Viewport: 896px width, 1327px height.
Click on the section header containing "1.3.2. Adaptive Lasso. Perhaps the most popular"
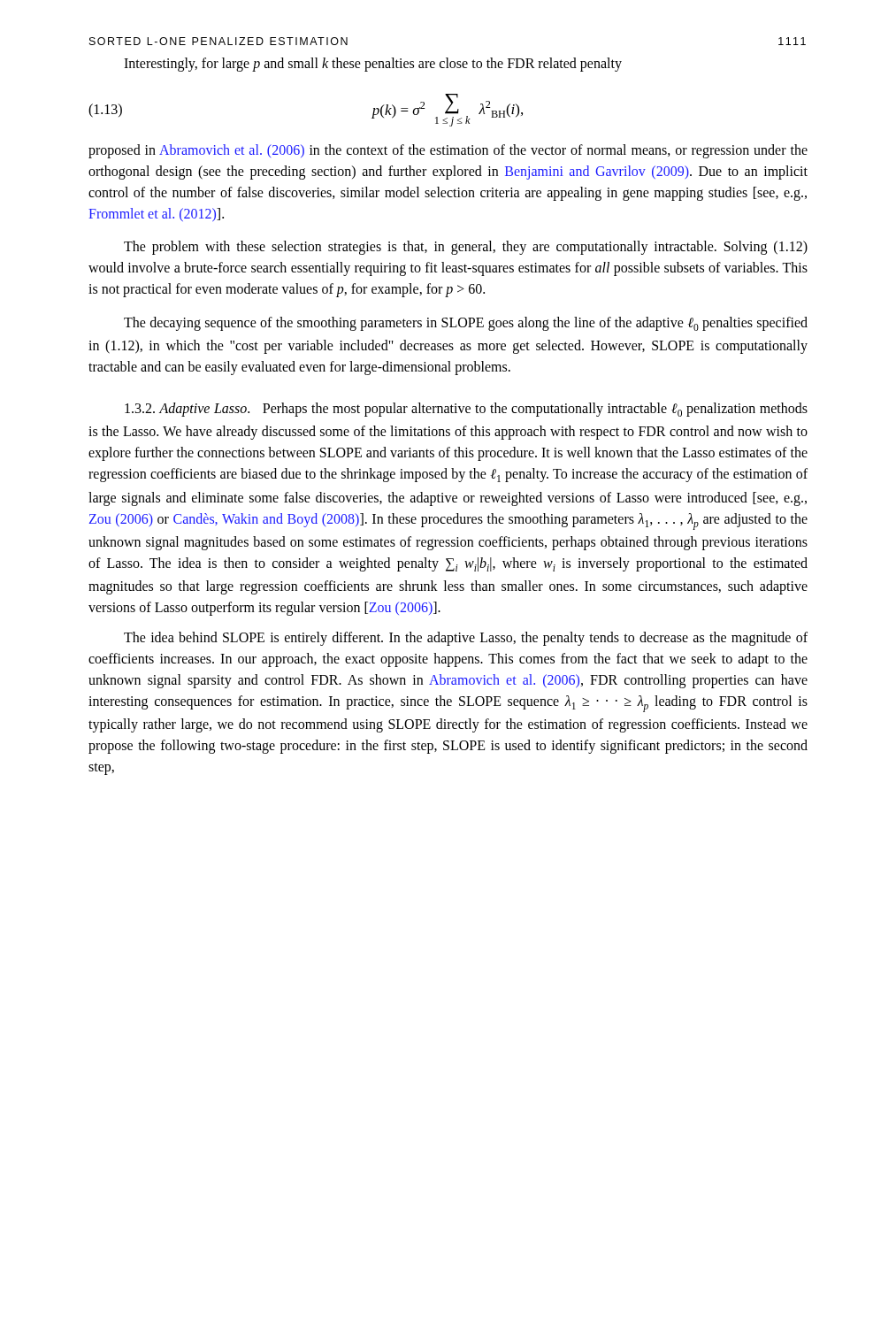coord(448,508)
